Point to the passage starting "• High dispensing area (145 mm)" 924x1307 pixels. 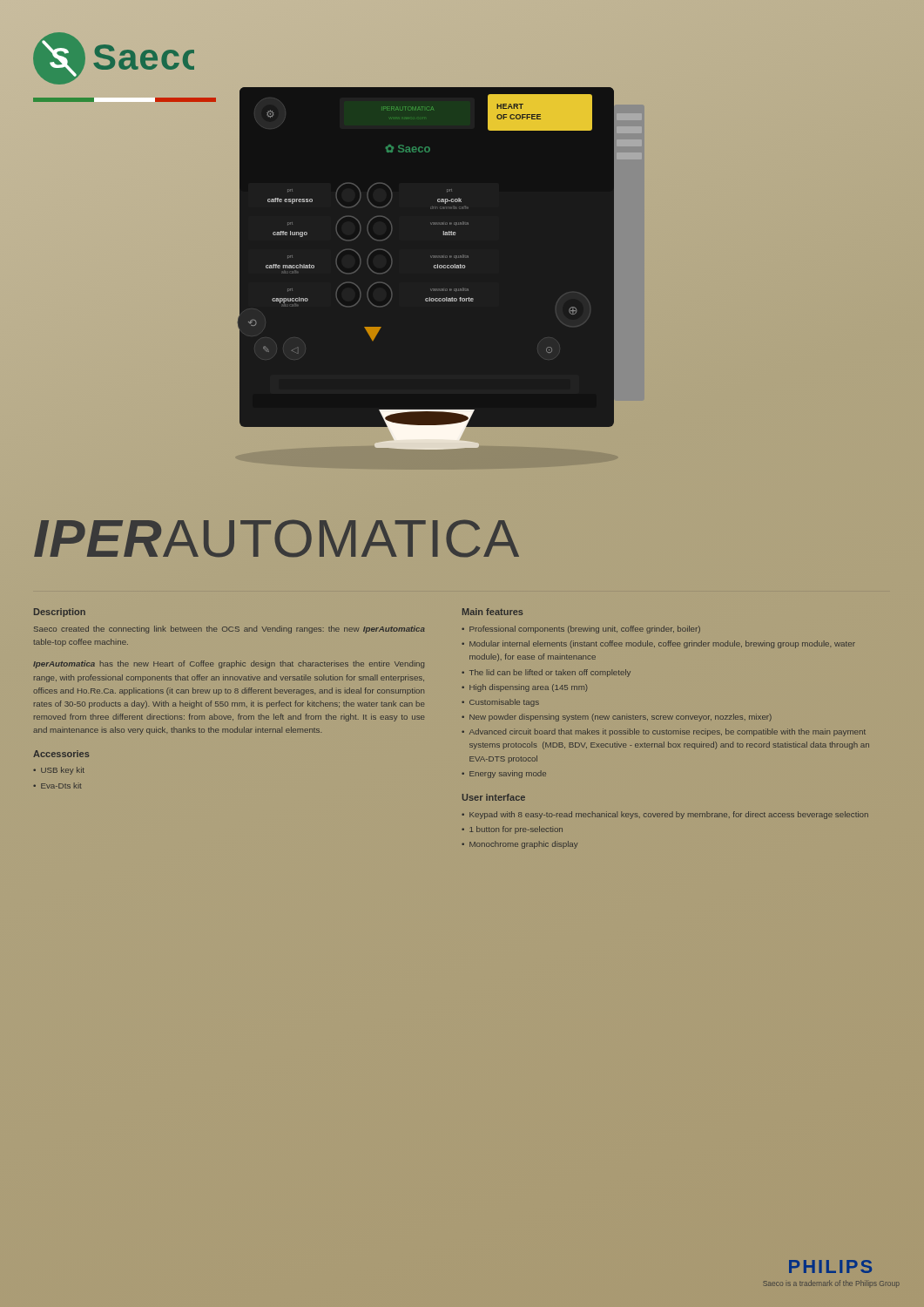(525, 687)
